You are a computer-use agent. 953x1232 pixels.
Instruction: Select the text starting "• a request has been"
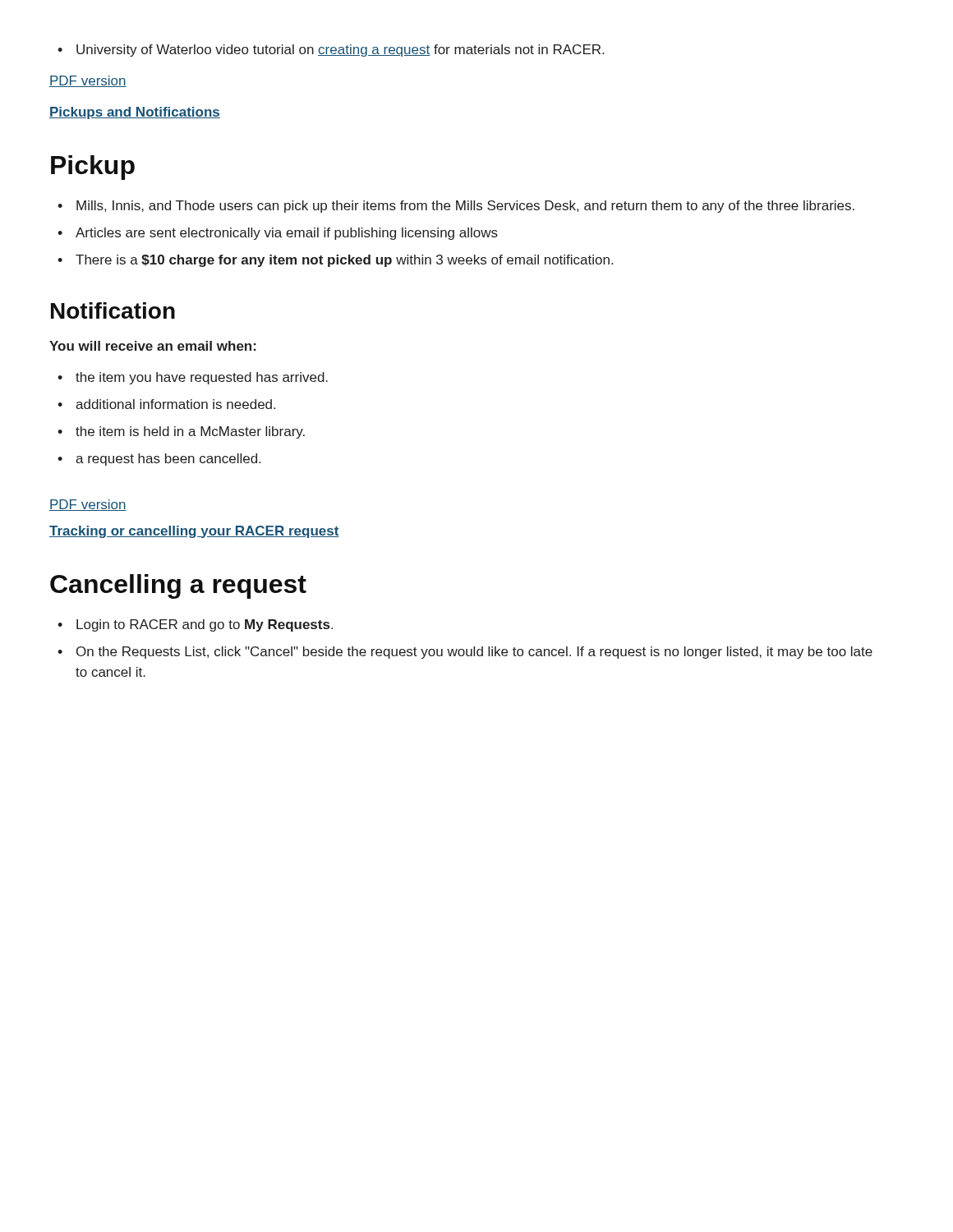coord(159,460)
